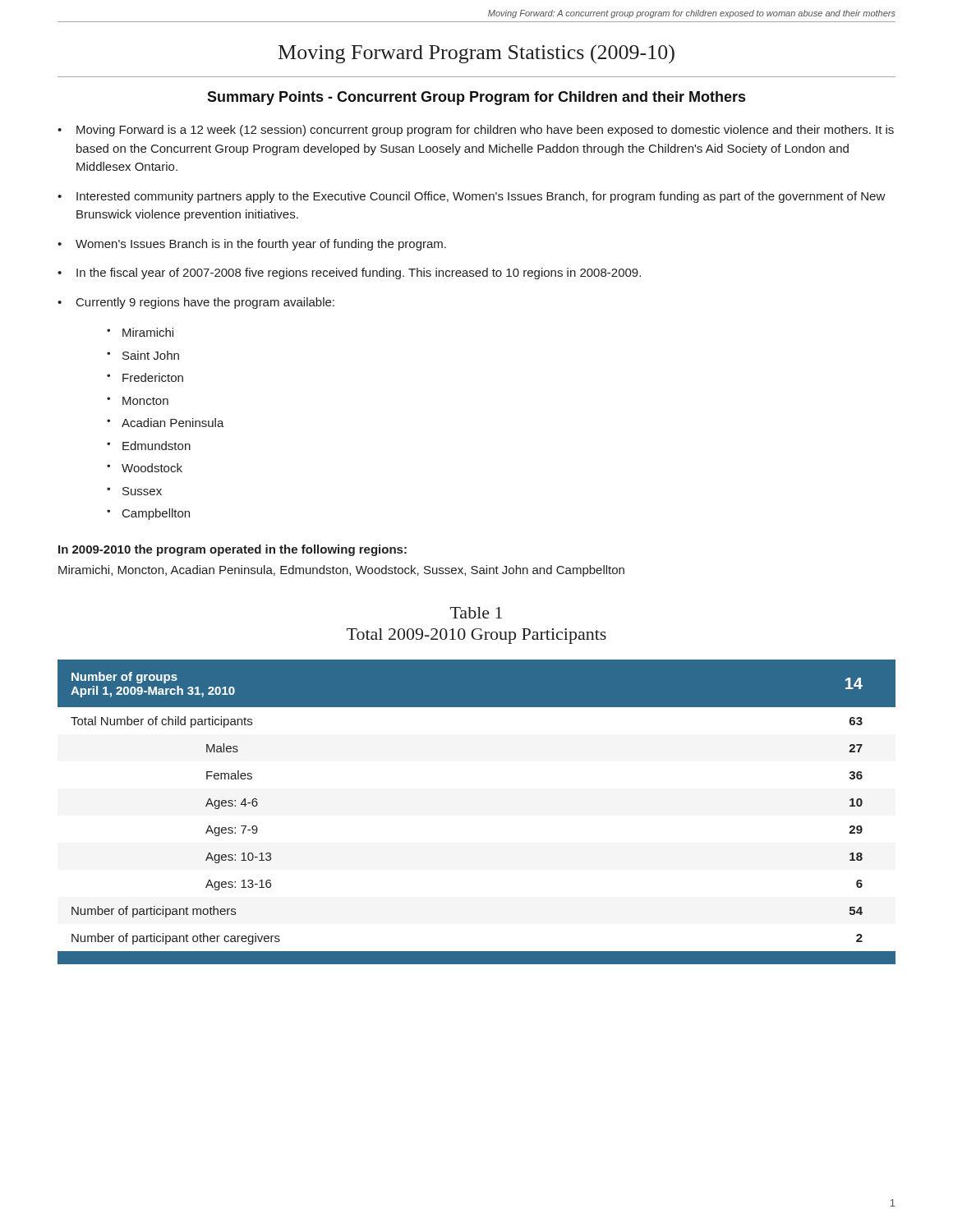Click on the list item with the text "• Miramichi"
The width and height of the screenshot is (953, 1232).
coord(141,332)
